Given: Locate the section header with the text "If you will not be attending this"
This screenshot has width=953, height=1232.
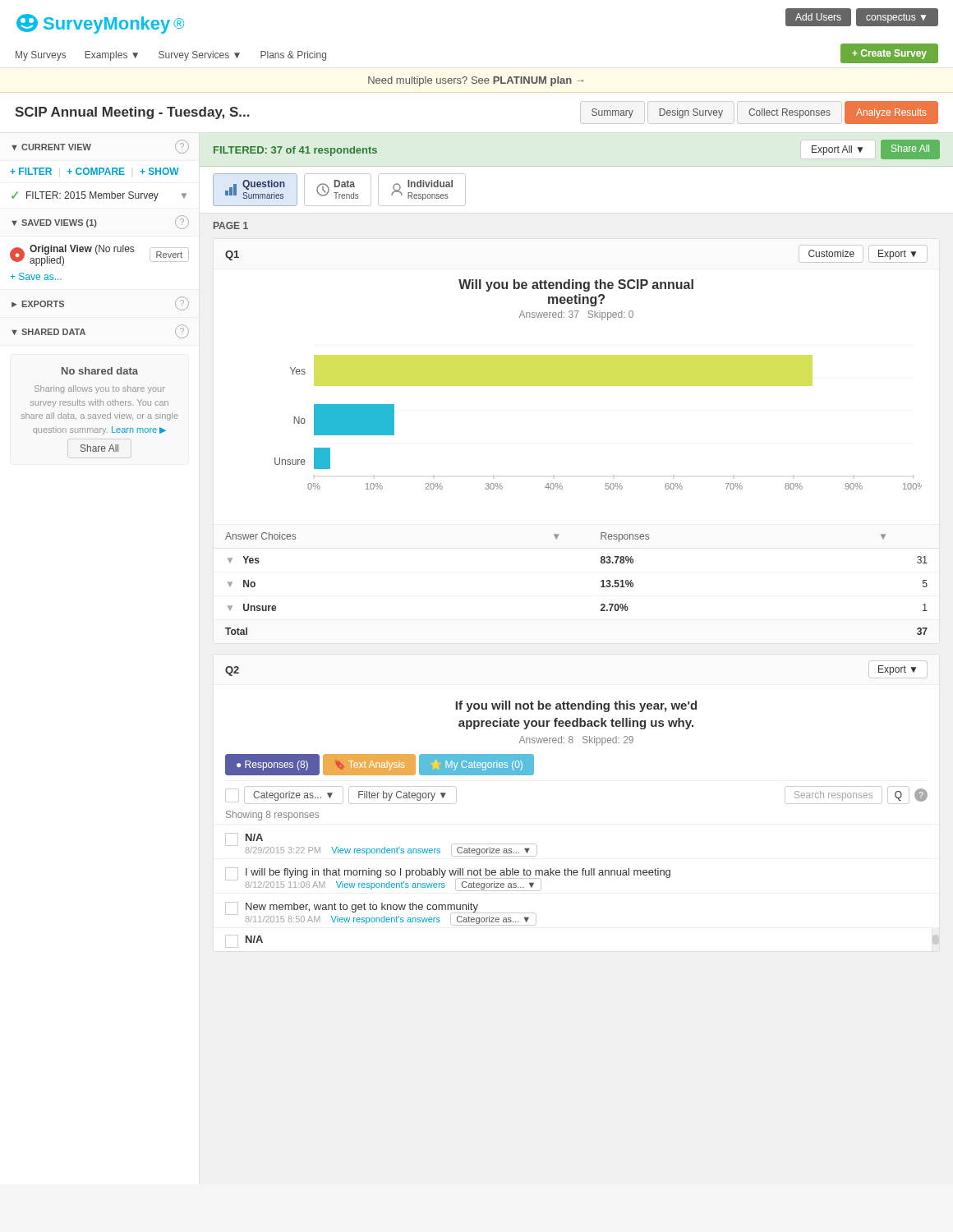Looking at the screenshot, I should [x=576, y=714].
